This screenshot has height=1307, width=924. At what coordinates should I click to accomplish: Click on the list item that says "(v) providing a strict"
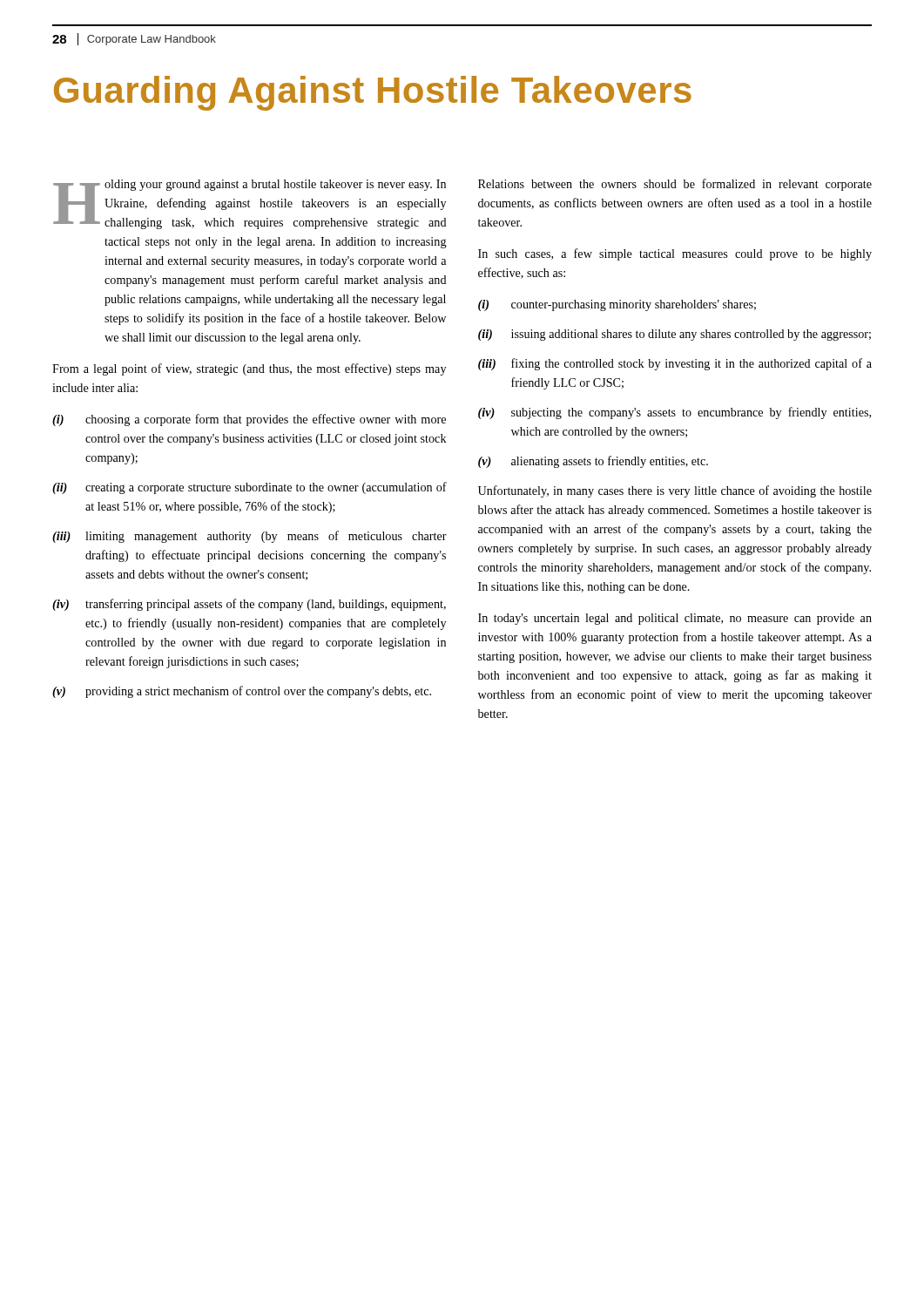pyautogui.click(x=242, y=691)
